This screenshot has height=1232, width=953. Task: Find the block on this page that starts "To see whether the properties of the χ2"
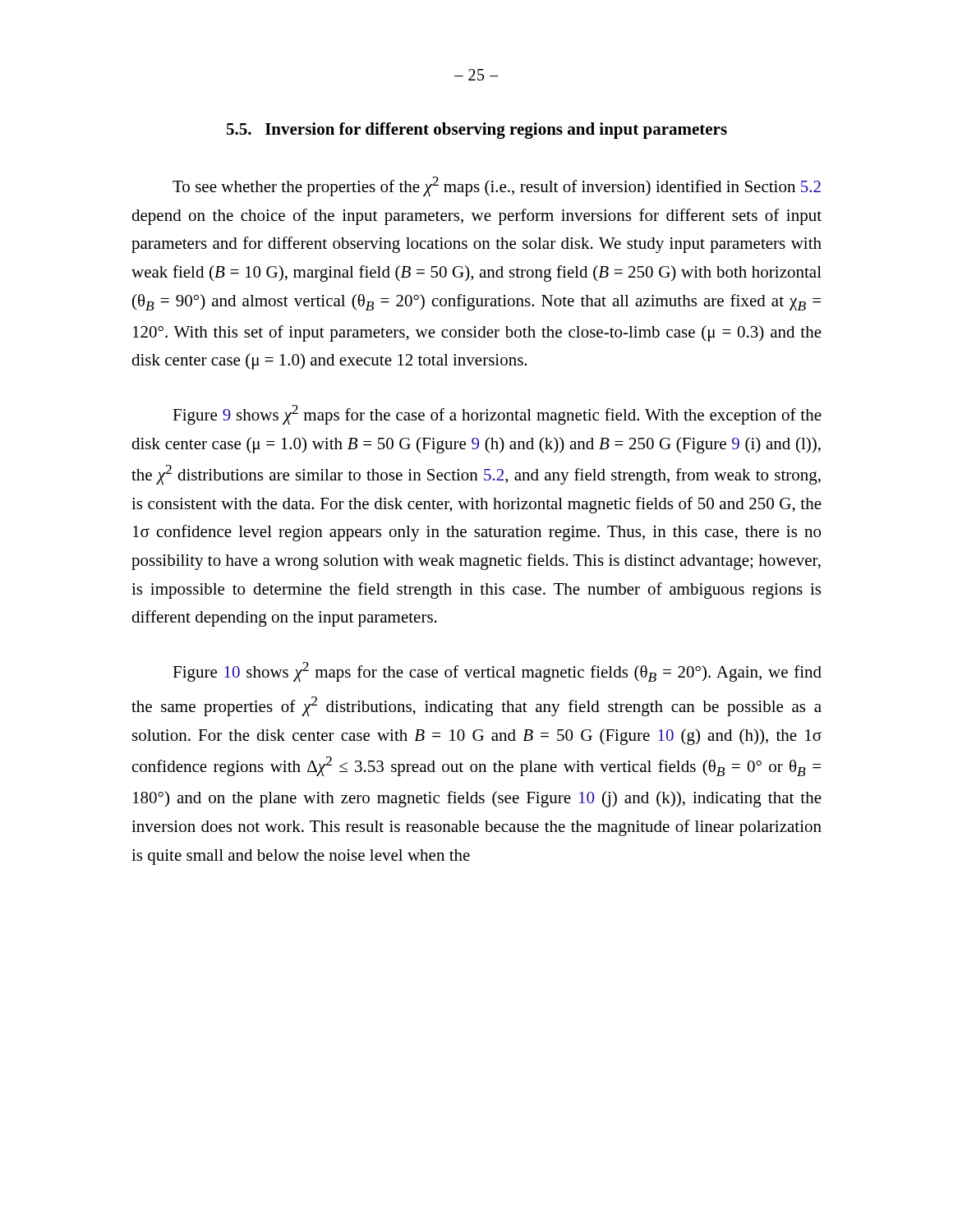click(476, 271)
